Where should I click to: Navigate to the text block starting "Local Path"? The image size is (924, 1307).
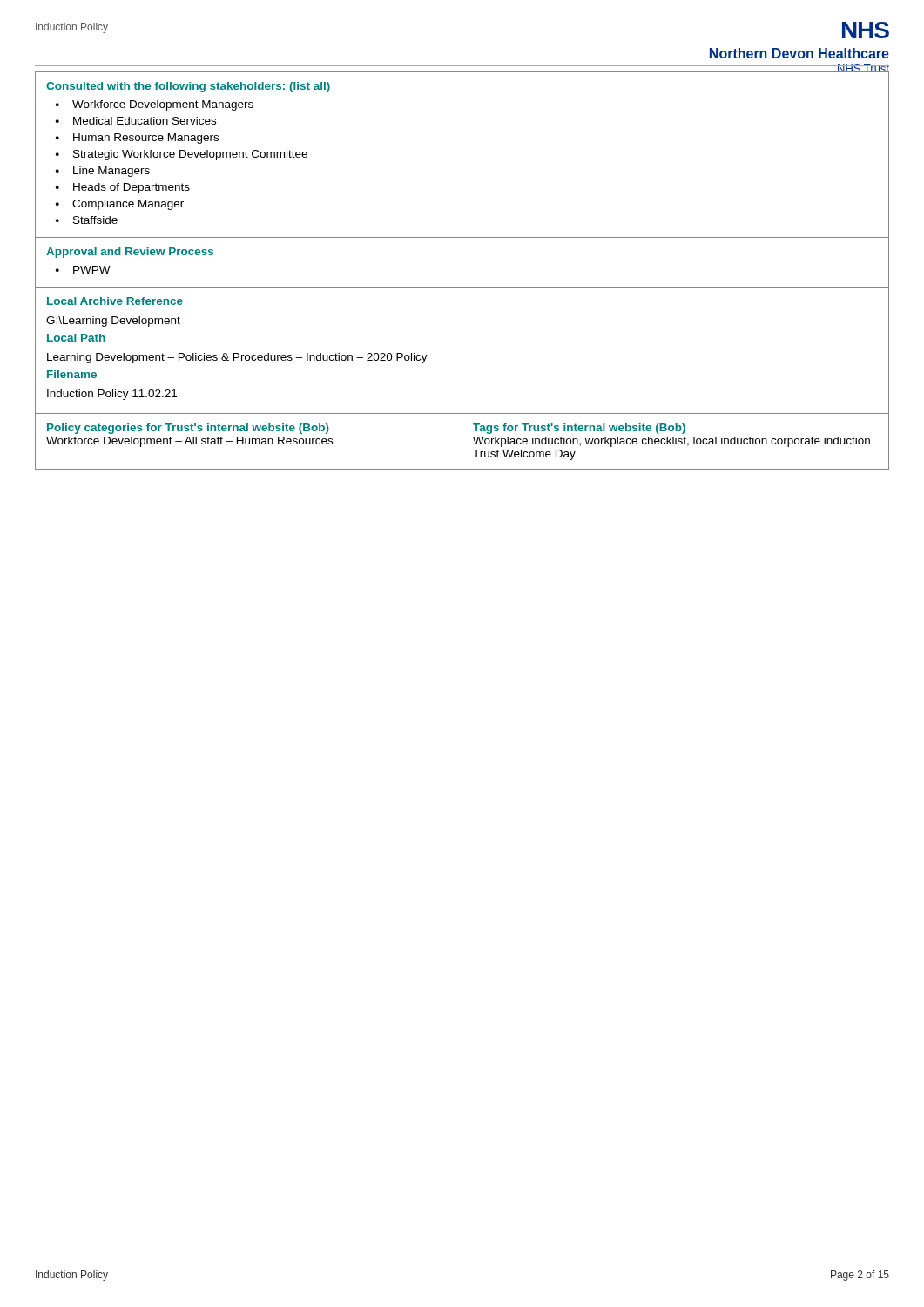(x=76, y=338)
